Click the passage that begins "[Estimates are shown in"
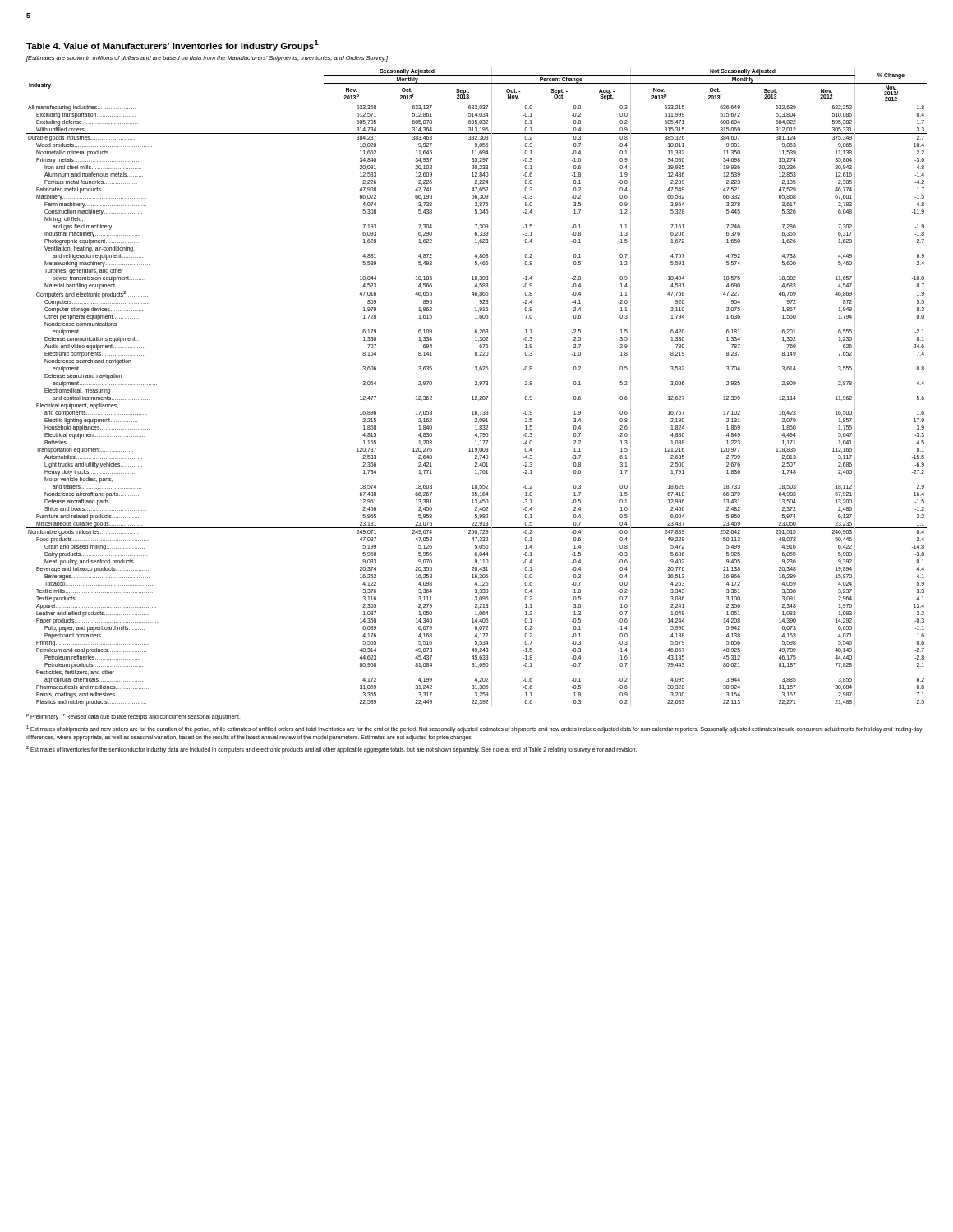953x1232 pixels. point(207,58)
